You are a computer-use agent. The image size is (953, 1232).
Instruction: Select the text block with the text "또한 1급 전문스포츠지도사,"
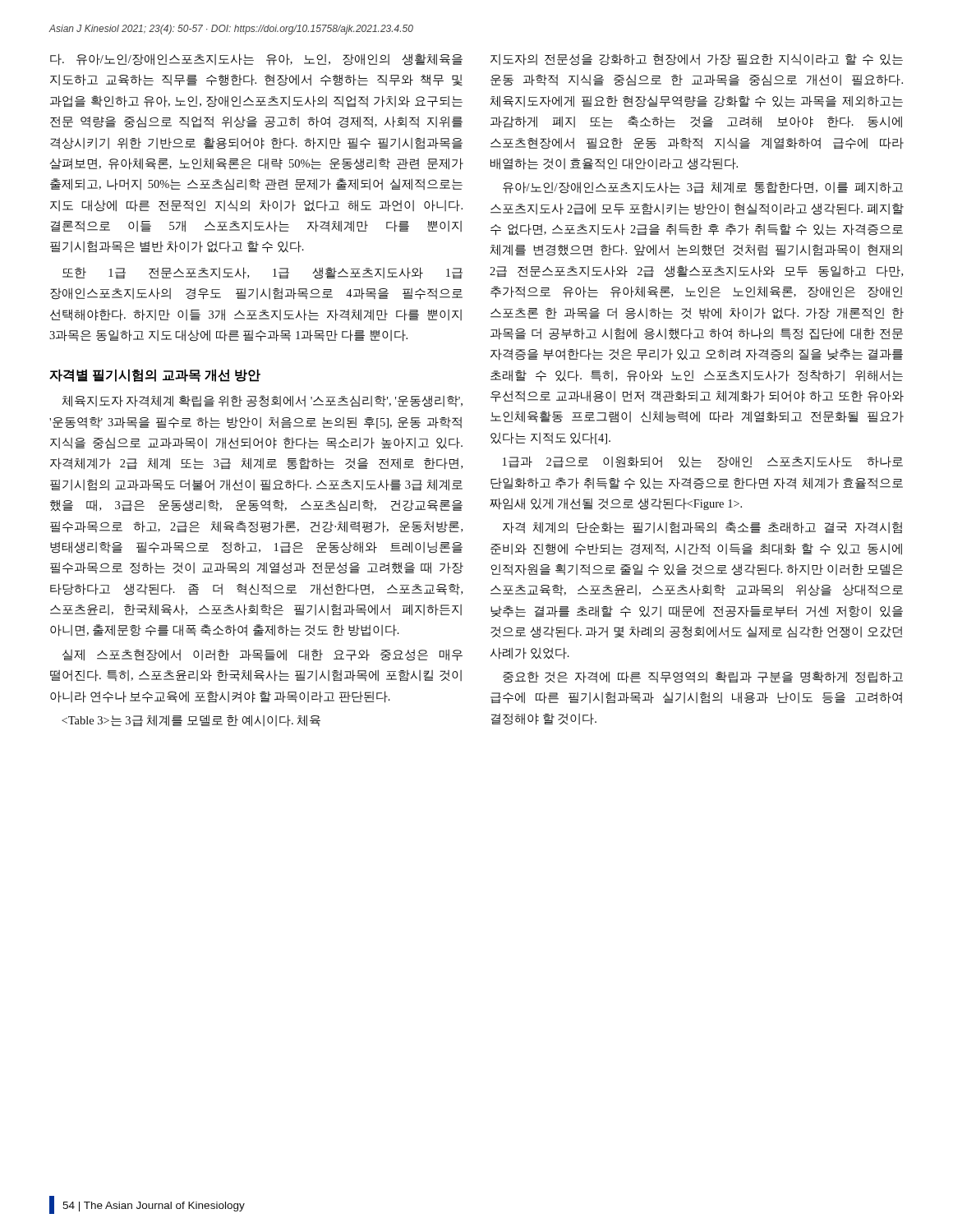point(256,304)
